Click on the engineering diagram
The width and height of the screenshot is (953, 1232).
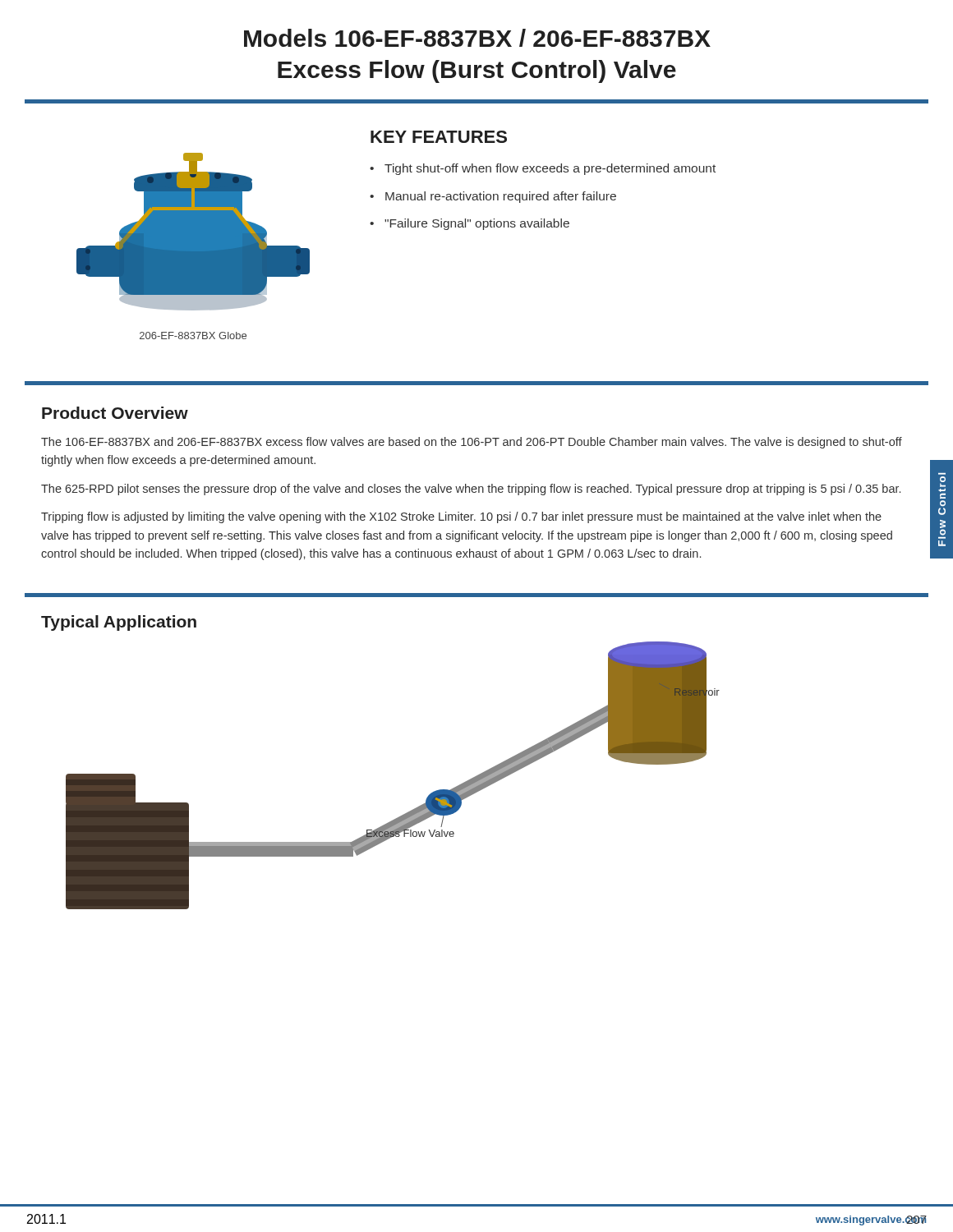coord(476,790)
